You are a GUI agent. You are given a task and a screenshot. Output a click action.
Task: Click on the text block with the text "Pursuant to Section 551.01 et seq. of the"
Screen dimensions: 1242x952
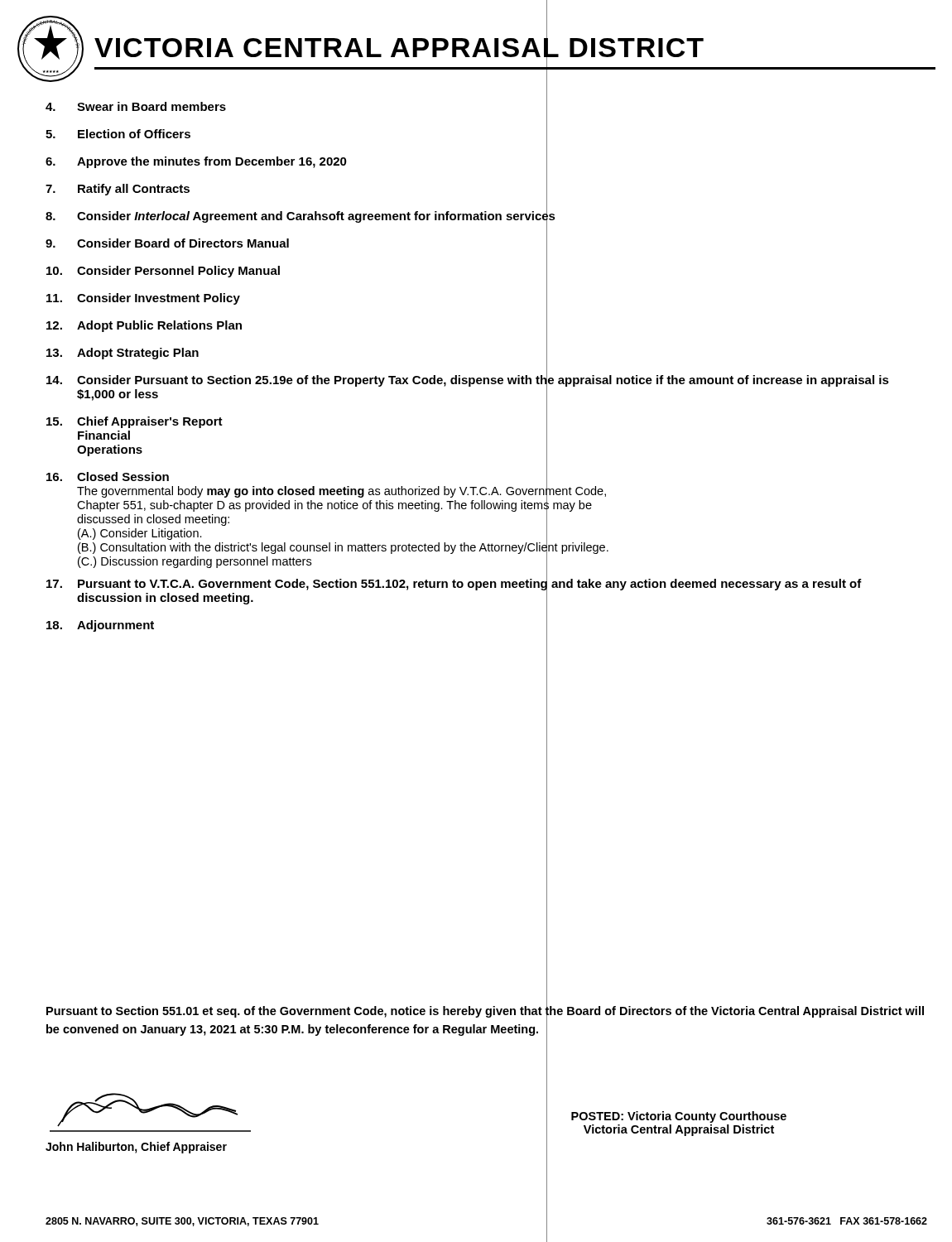(x=485, y=1020)
